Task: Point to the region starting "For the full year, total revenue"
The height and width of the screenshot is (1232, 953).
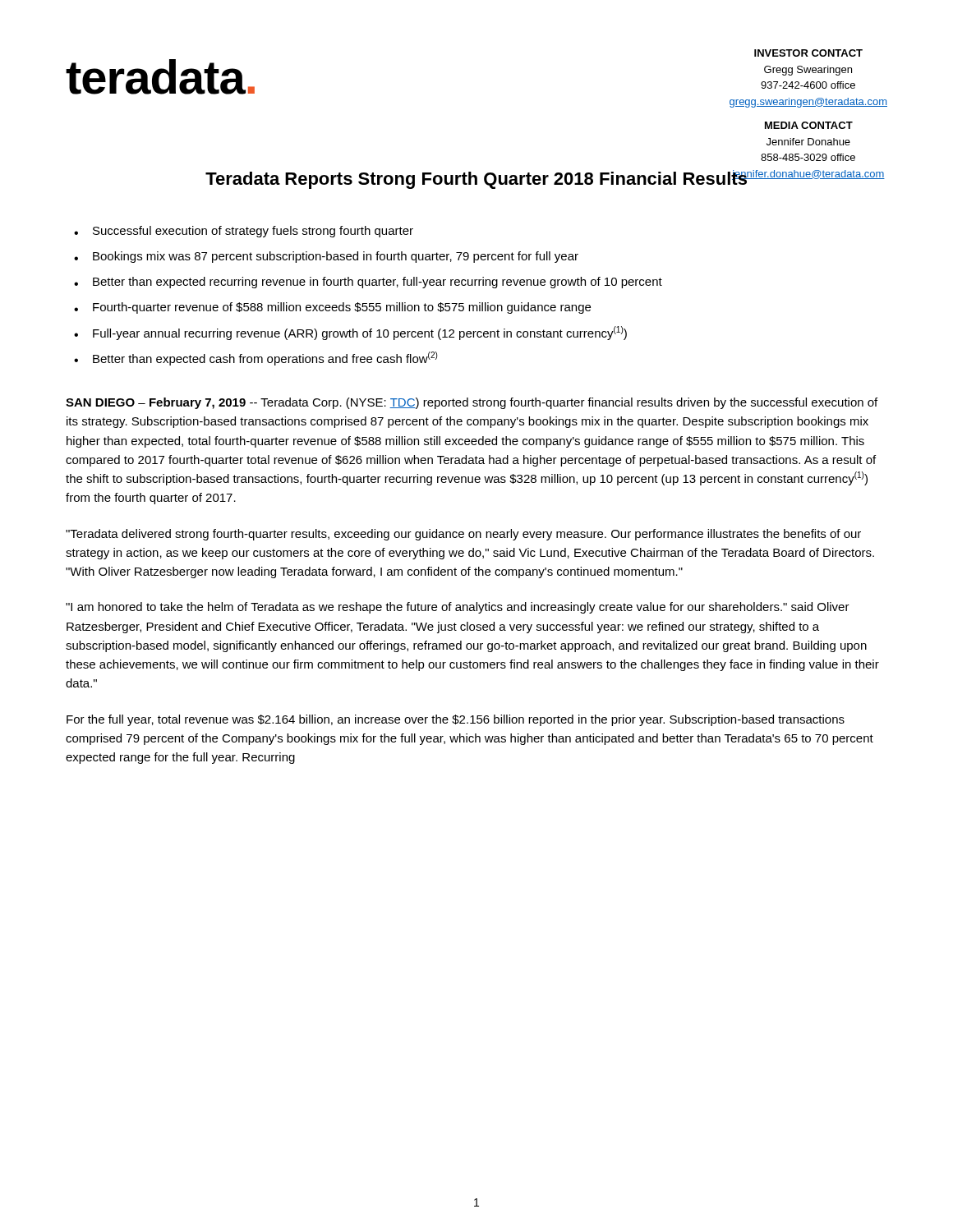Action: 469,738
